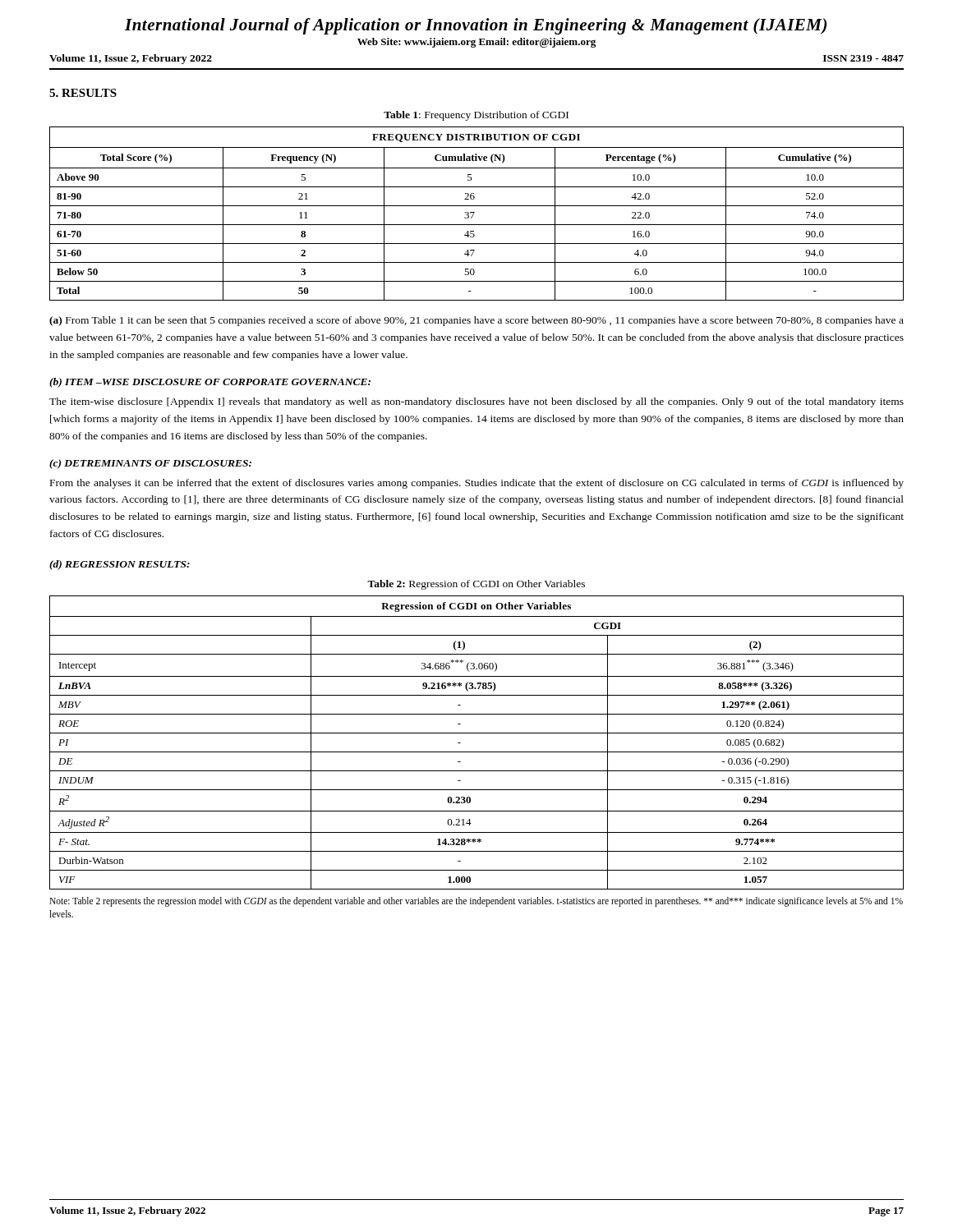This screenshot has width=953, height=1232.
Task: Find the table that mentions "Above 90"
Action: tap(476, 214)
